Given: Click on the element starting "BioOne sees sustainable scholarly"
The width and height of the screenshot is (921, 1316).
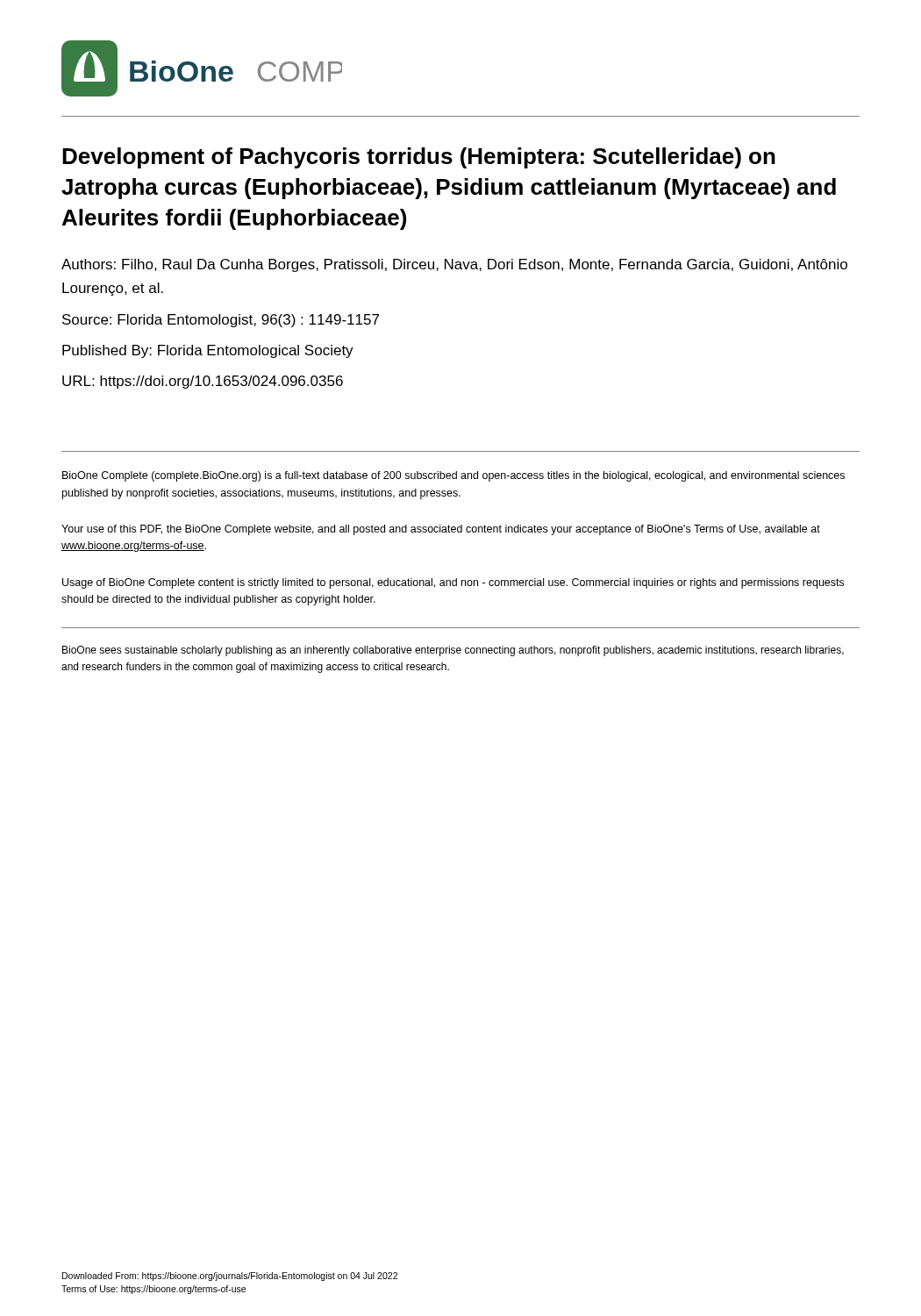Looking at the screenshot, I should (x=460, y=659).
